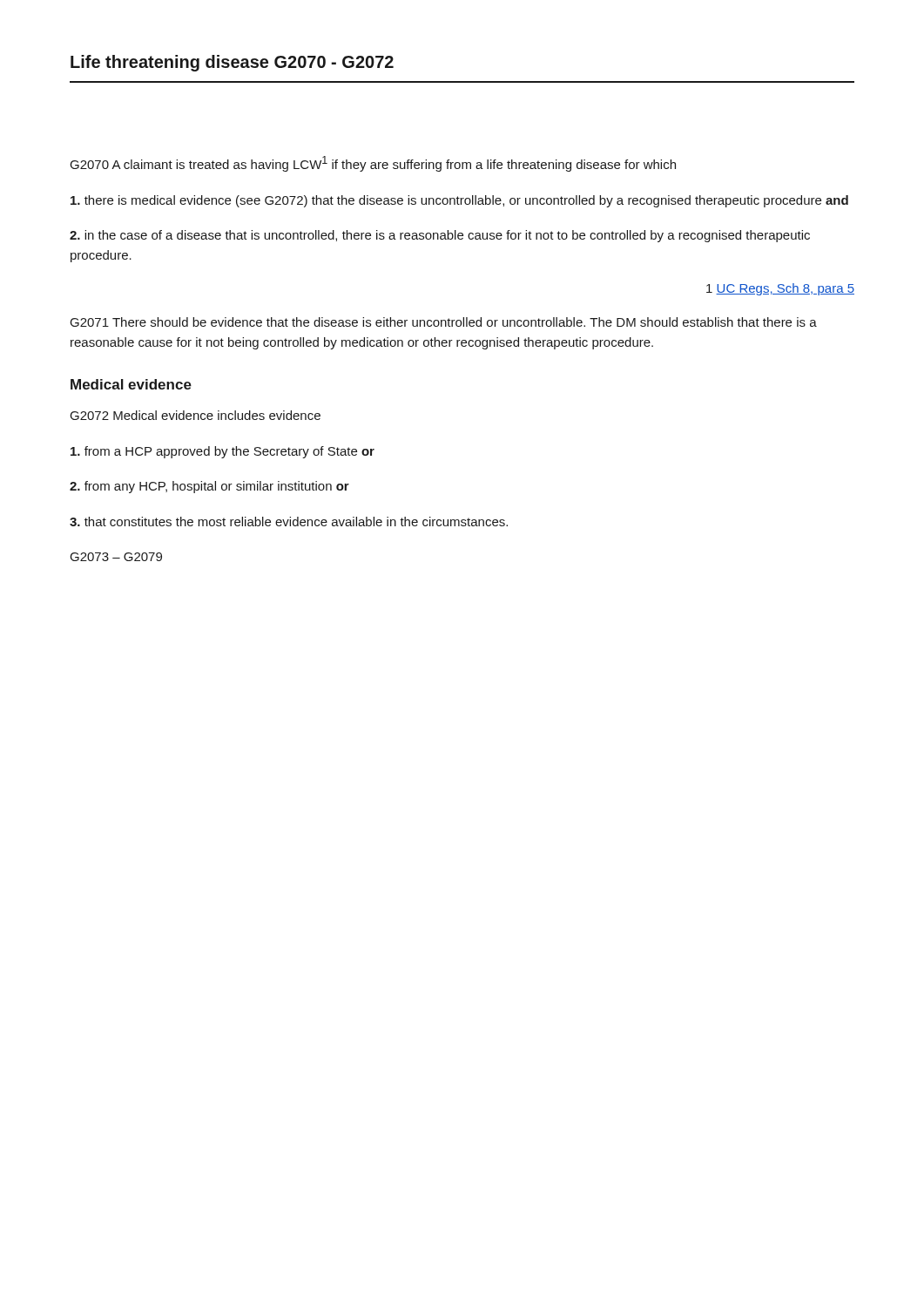Viewport: 924px width, 1307px height.
Task: Find the block on this page that starts "there is medical evidence (see"
Action: click(459, 200)
